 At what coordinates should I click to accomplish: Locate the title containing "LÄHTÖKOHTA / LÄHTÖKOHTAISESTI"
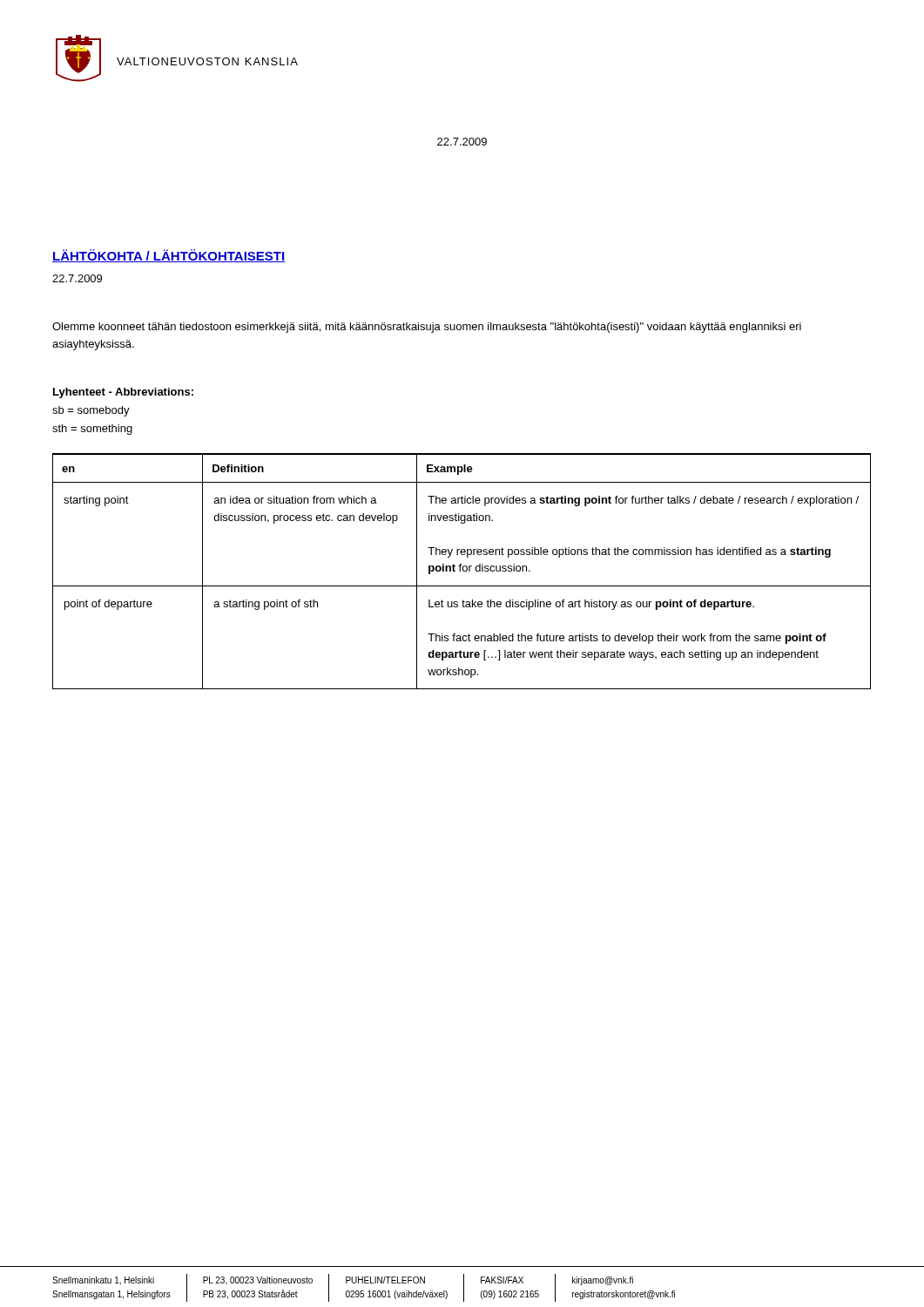pos(169,256)
